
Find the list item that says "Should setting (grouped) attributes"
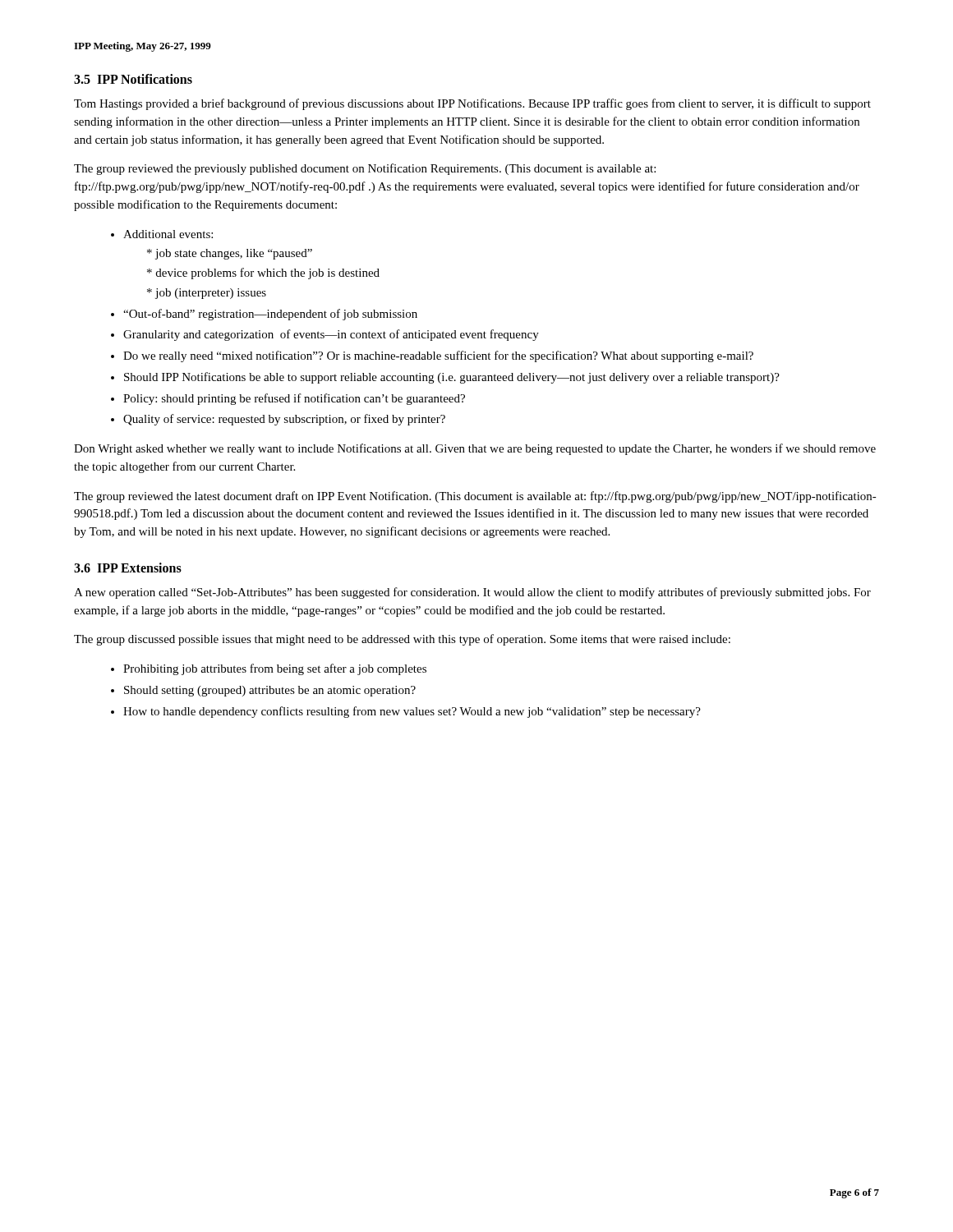click(270, 690)
